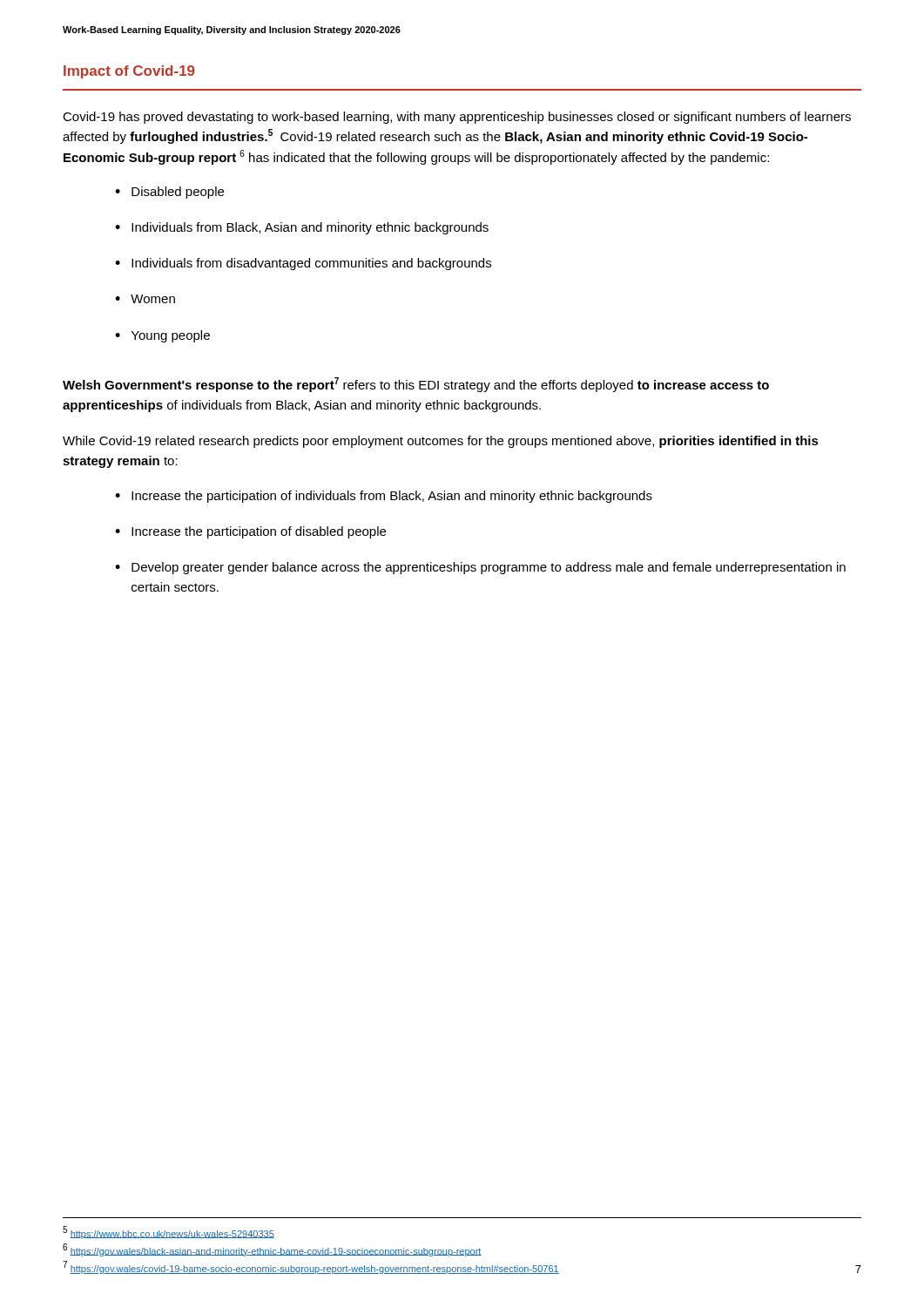Where does it say "7 https://gov.wales/covid-19-bame-socio-economic-subgroup-report-welsh-government-response-html#section-50761"?

tap(311, 1267)
